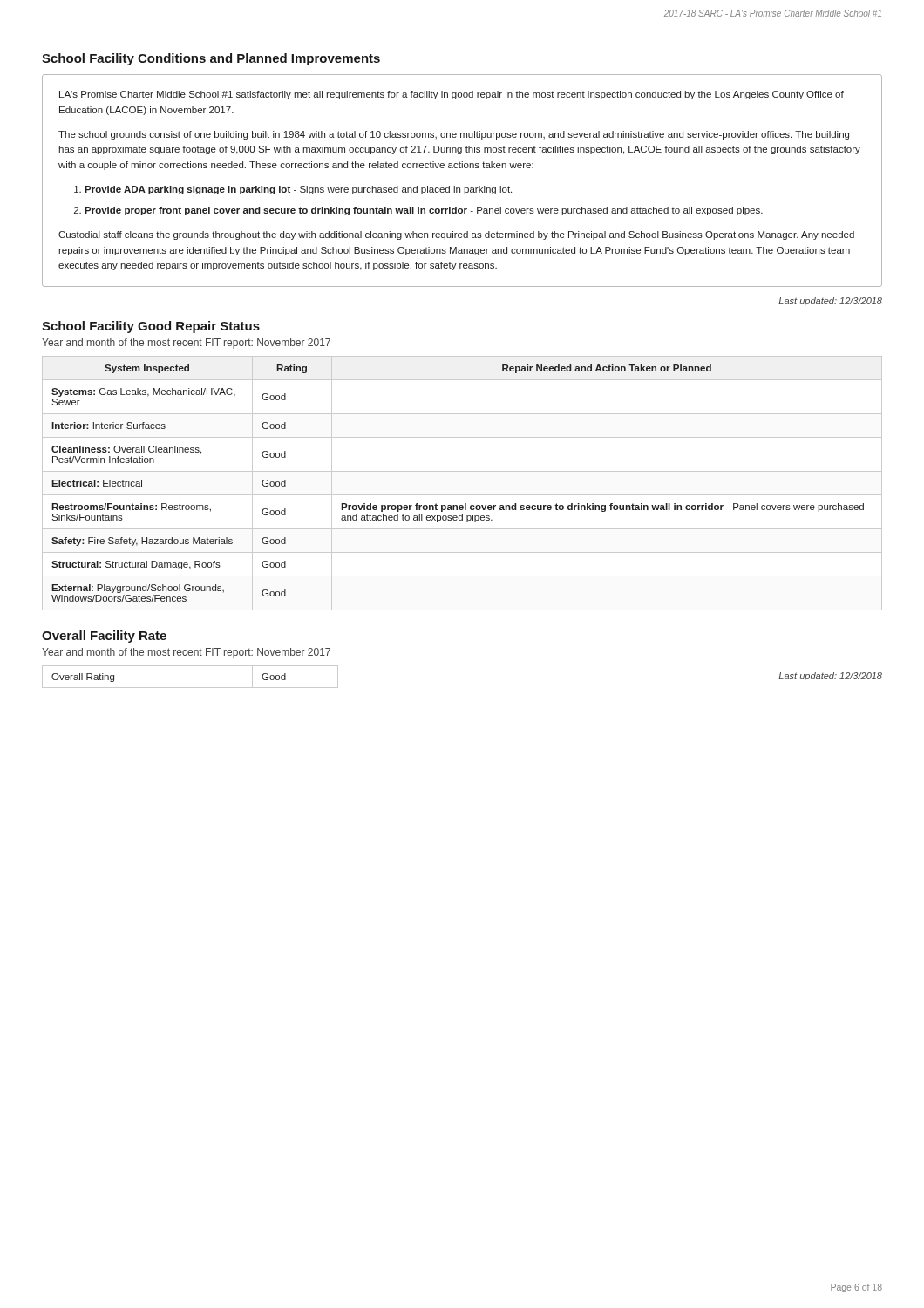Click on the text block starting "Provide ADA parking signage in"
924x1308 pixels.
[468, 200]
